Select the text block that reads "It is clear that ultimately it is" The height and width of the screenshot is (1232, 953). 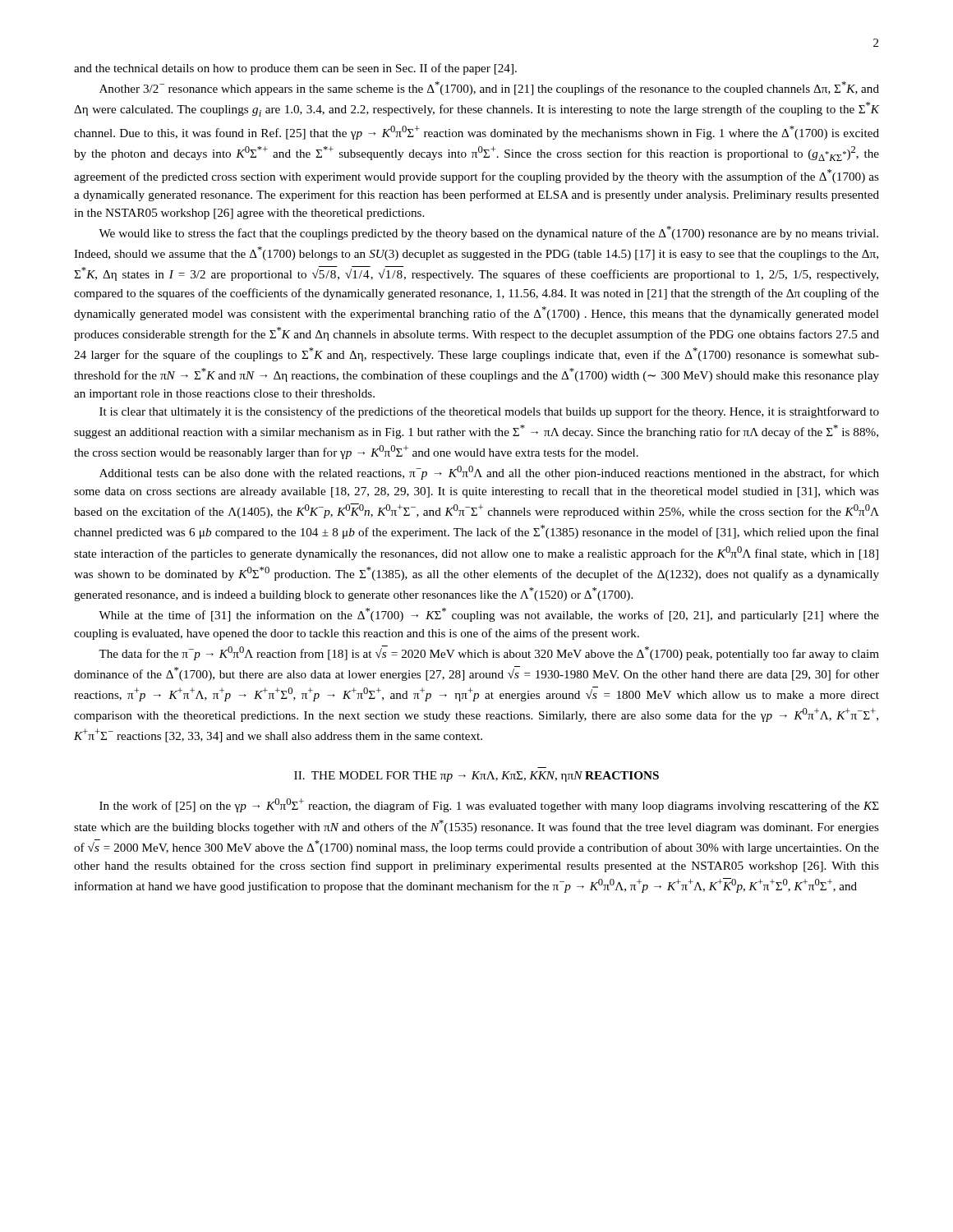pyautogui.click(x=476, y=432)
